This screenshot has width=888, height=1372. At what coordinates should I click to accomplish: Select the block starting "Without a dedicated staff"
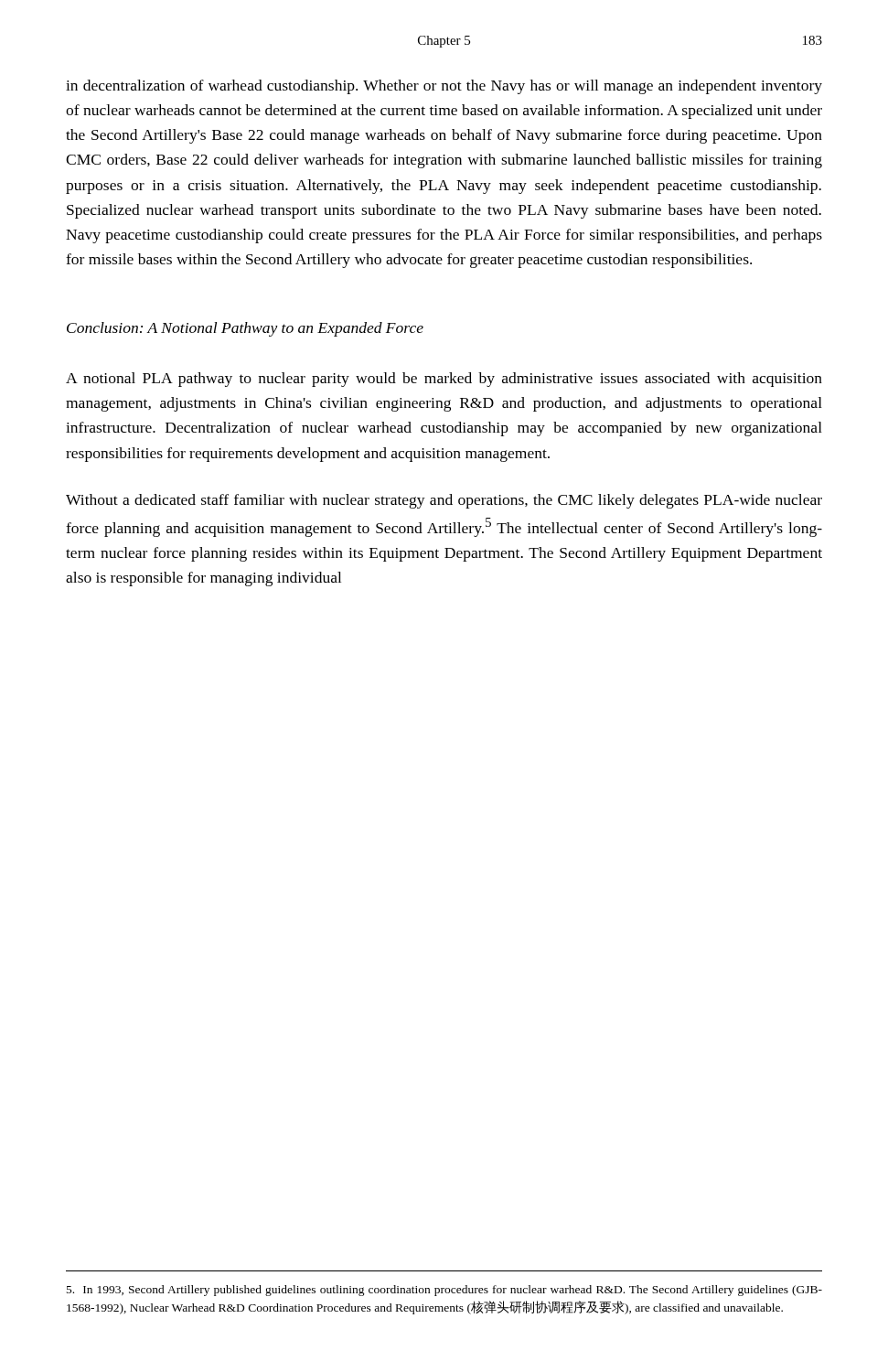[x=444, y=538]
